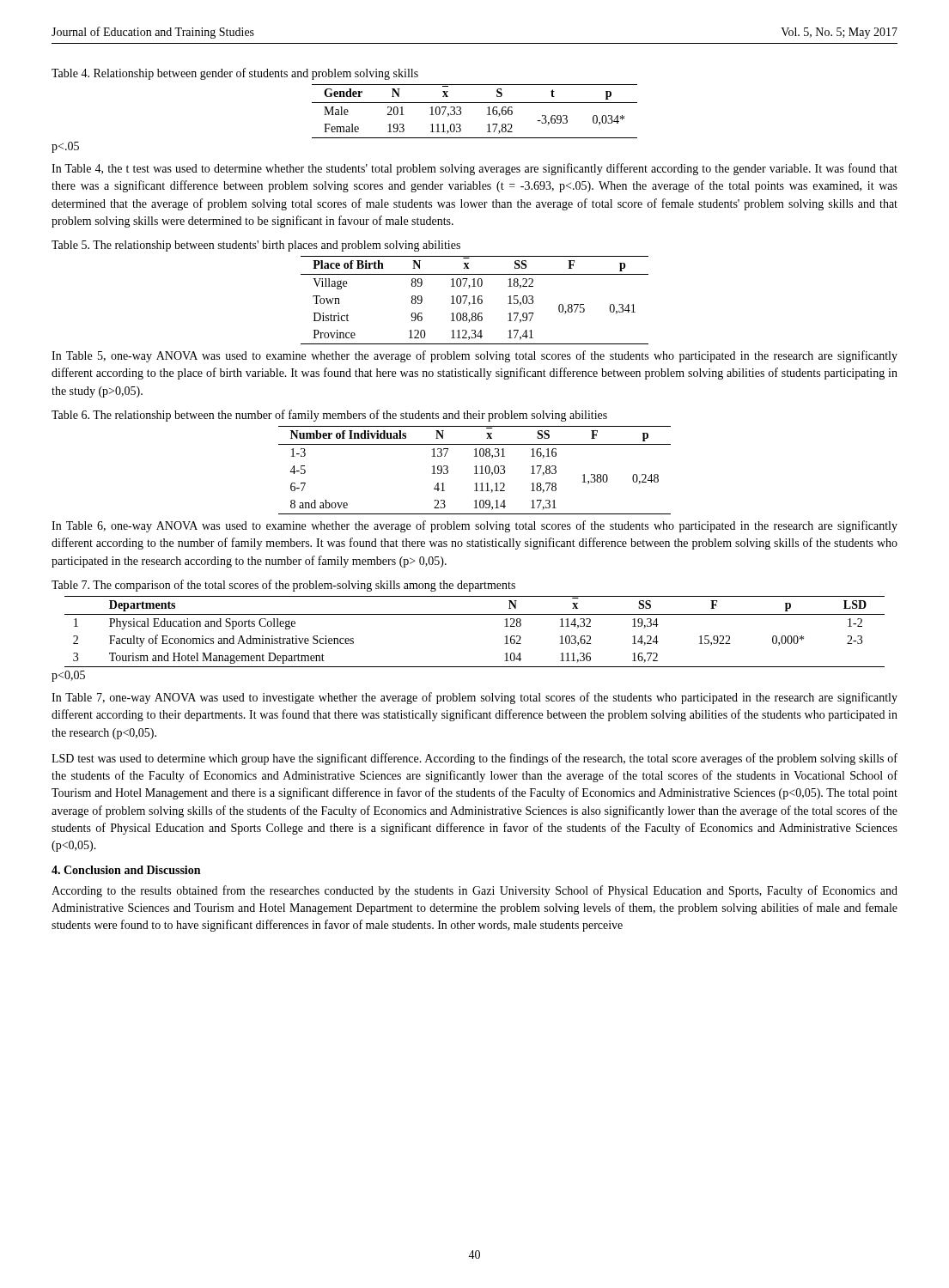Click on the table containing "Place of Birth"
Image resolution: width=949 pixels, height=1288 pixels.
coord(474,300)
